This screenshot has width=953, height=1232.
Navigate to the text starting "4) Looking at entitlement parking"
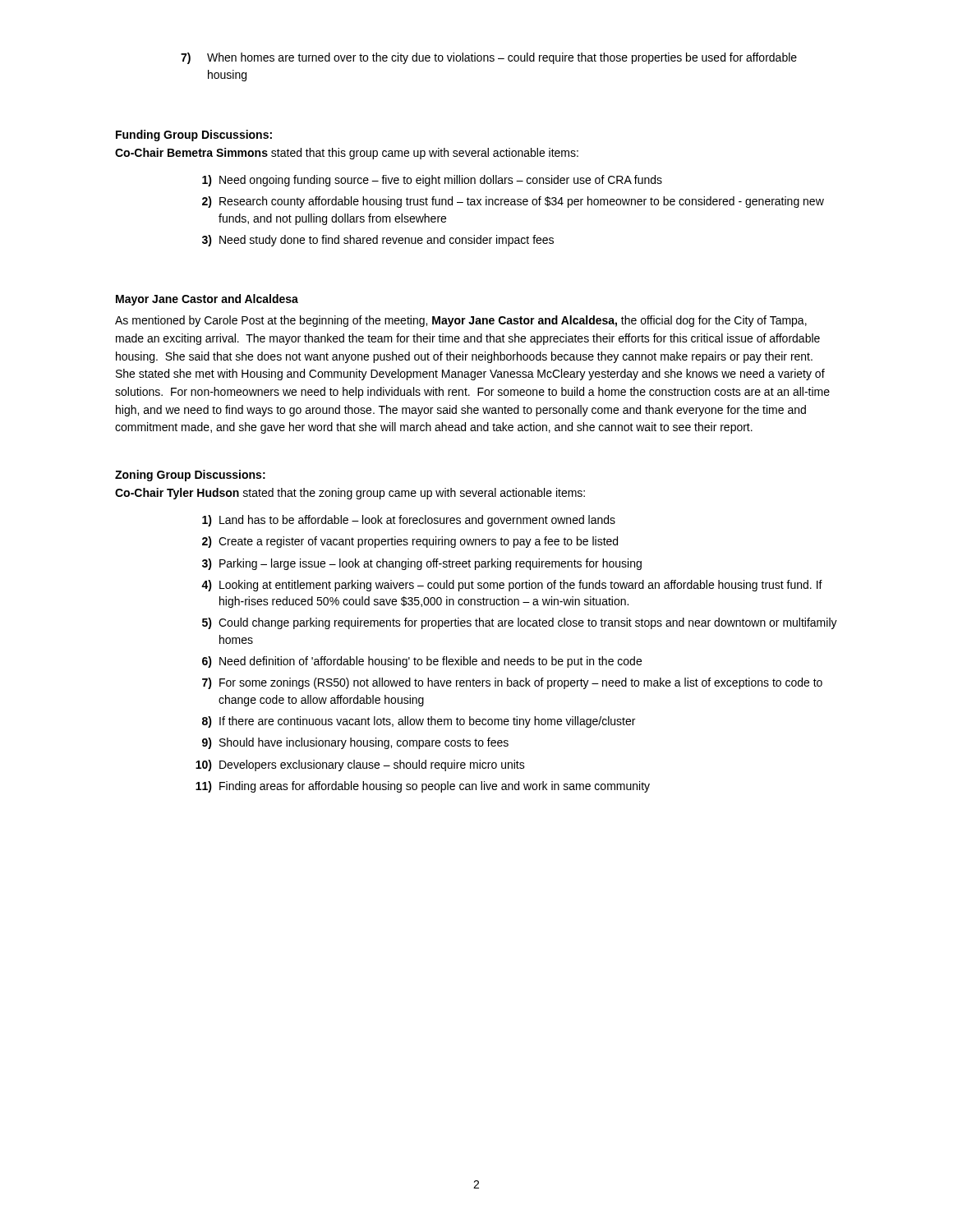[509, 593]
